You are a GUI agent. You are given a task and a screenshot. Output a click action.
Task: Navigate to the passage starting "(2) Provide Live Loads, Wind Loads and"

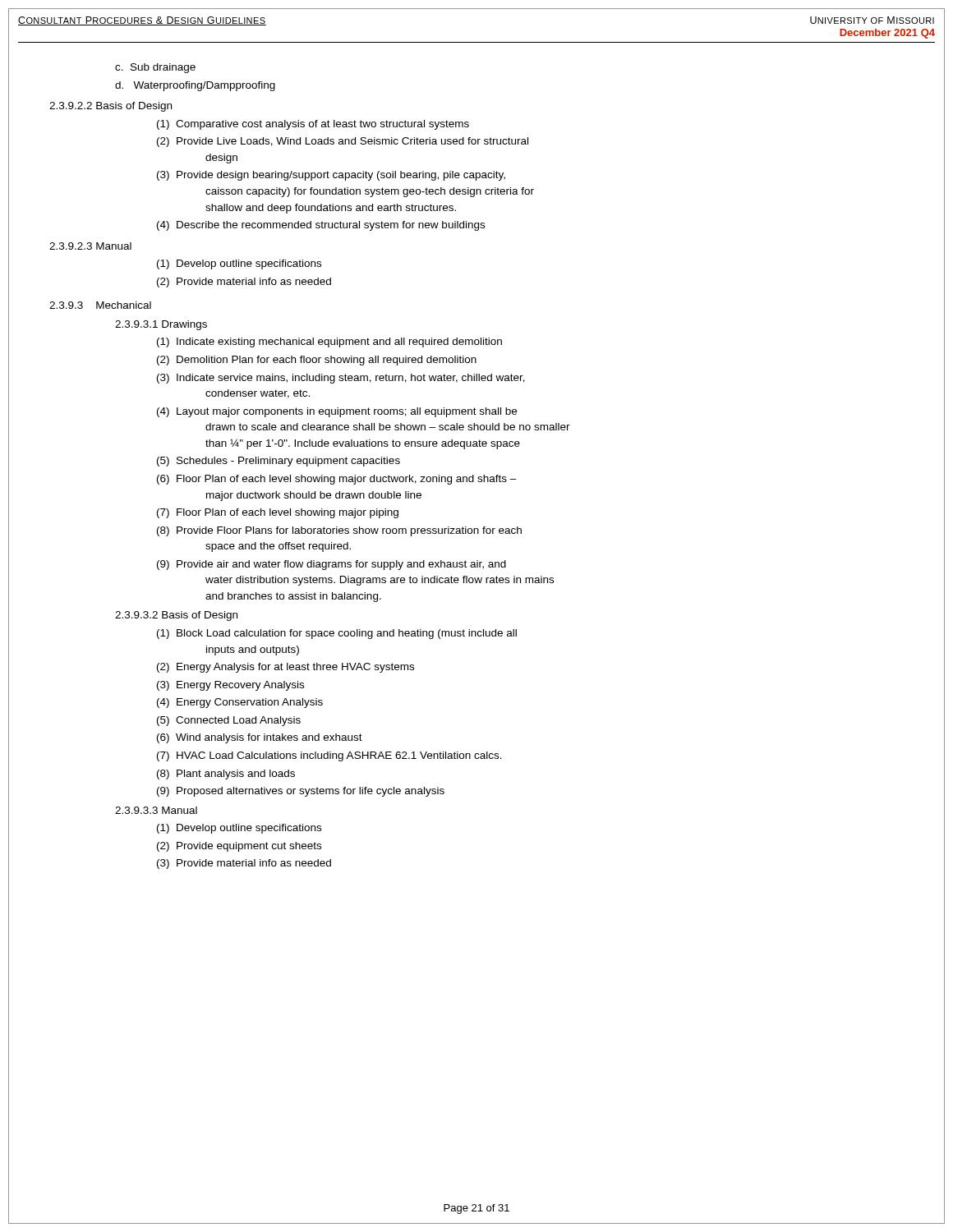(343, 149)
